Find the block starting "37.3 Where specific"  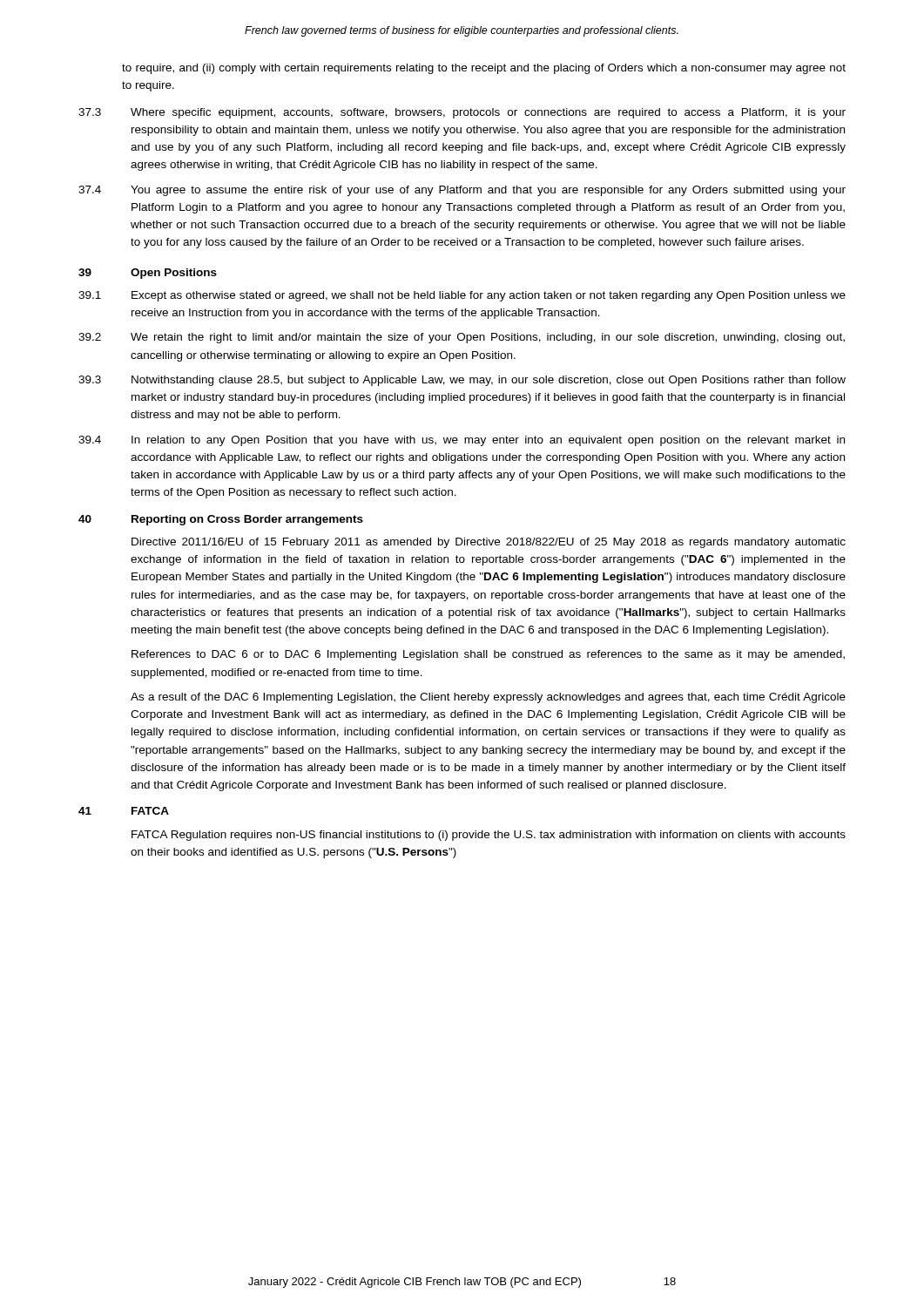coord(462,139)
